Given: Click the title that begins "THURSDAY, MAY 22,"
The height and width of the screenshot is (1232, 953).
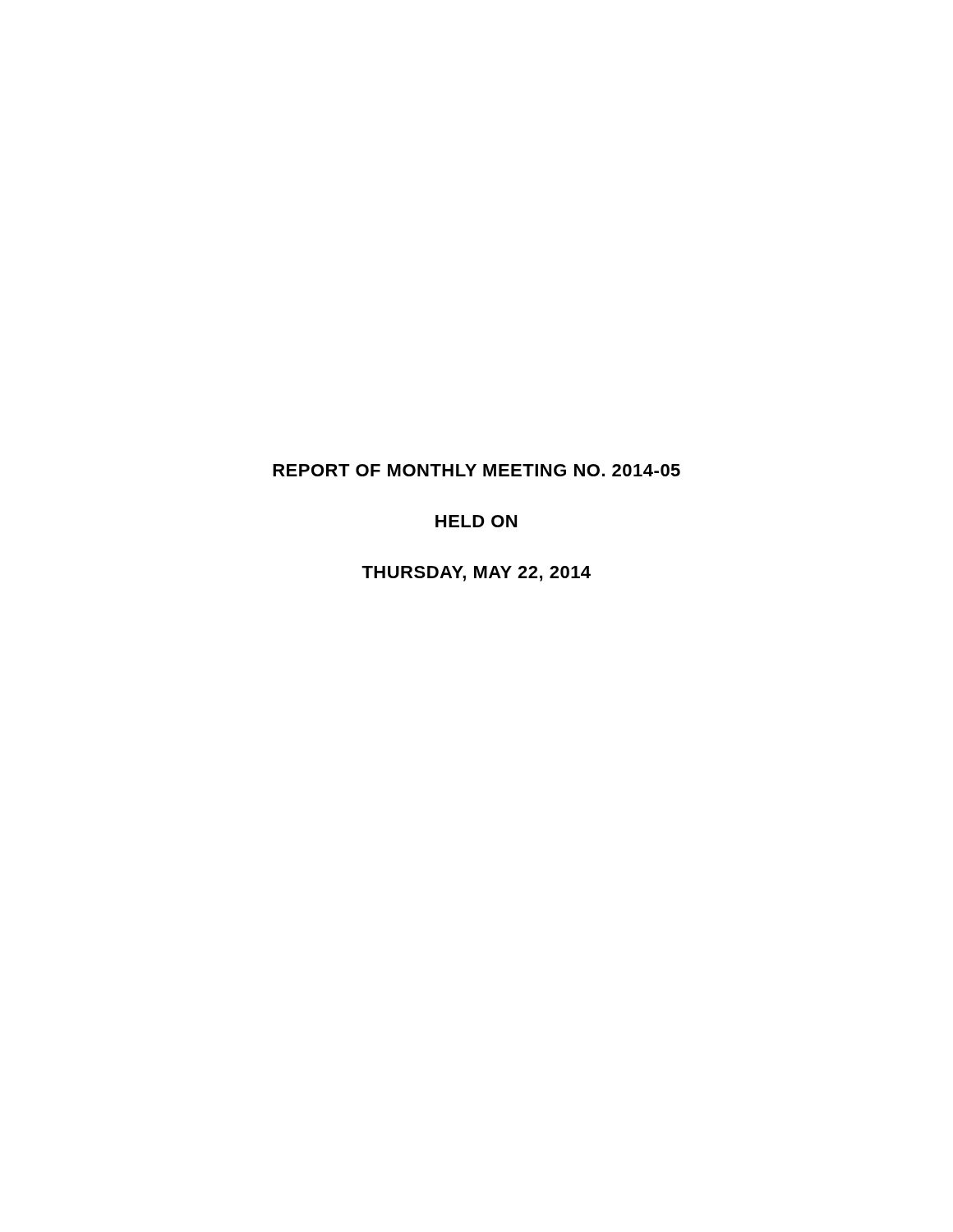Looking at the screenshot, I should pos(476,572).
